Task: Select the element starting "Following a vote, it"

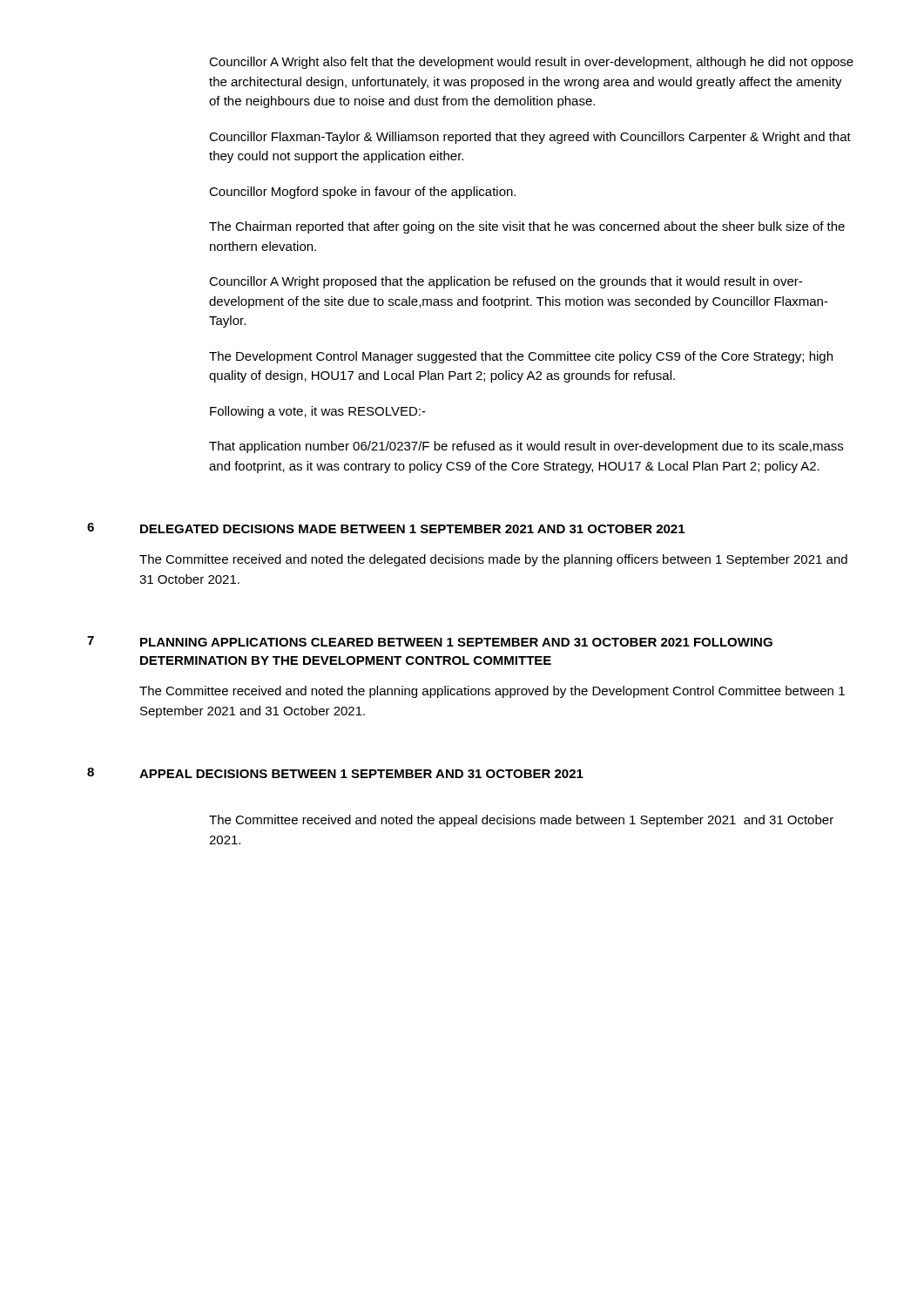Action: [317, 410]
